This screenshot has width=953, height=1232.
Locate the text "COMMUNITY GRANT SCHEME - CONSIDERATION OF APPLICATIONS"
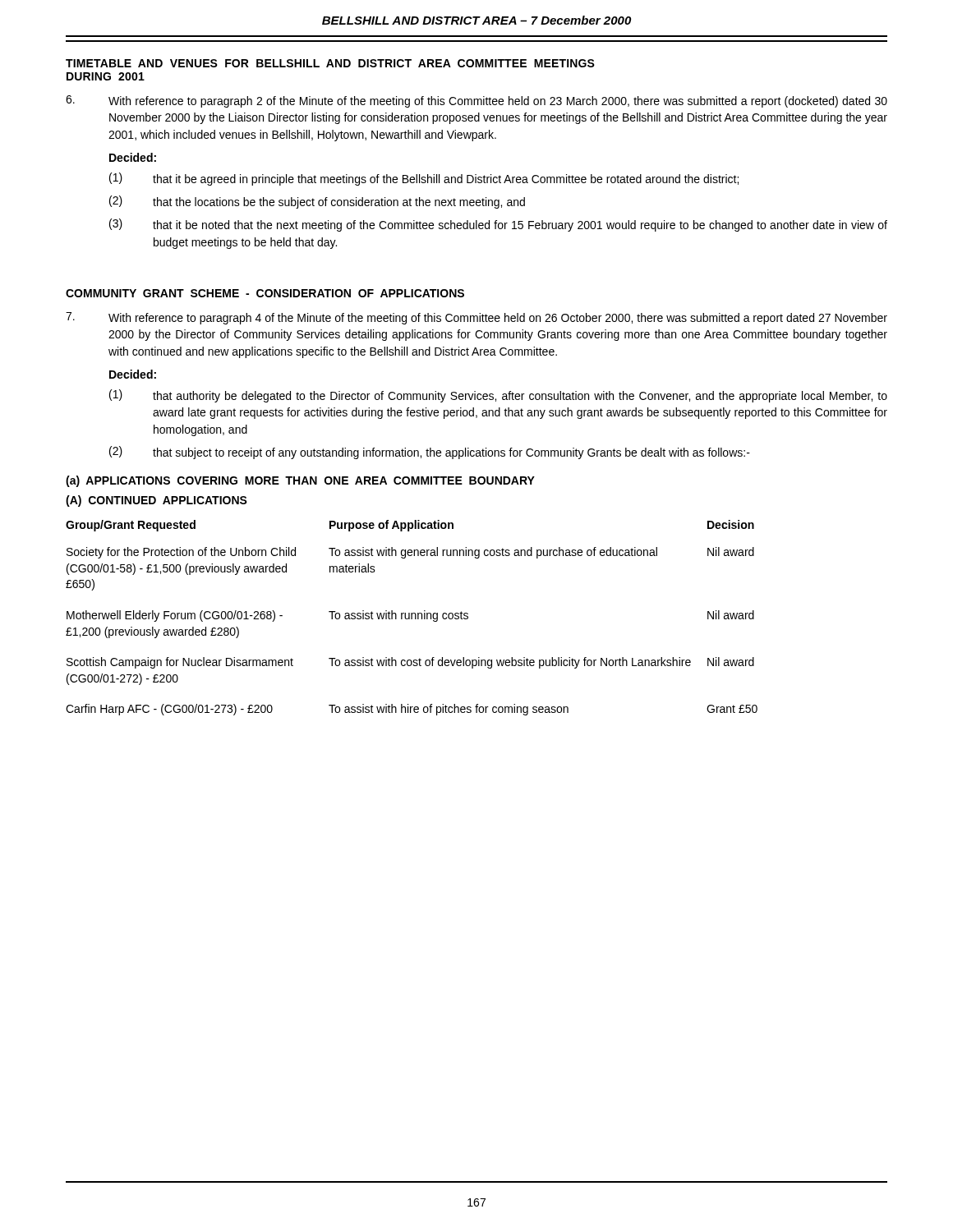tap(265, 293)
